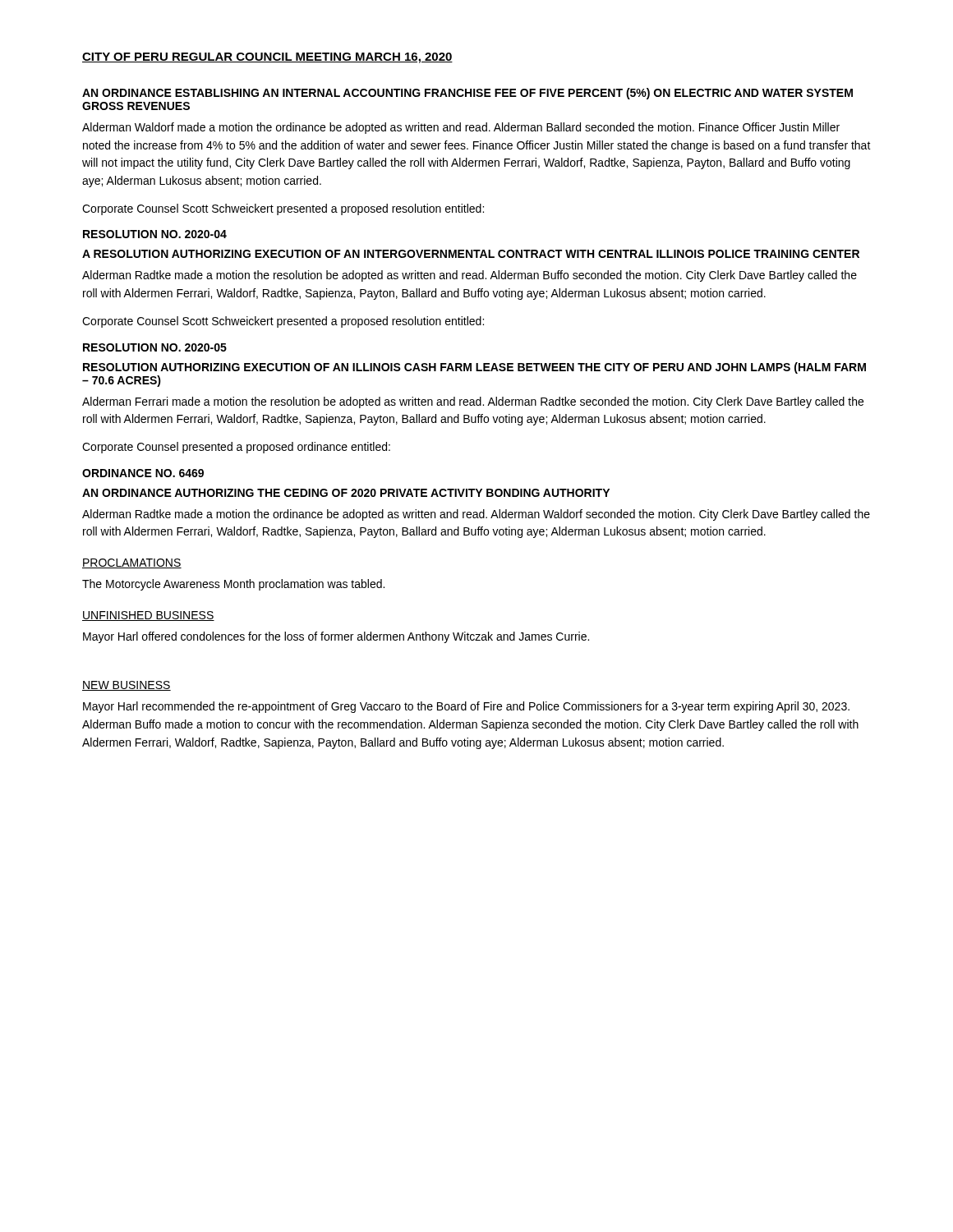Point to the text block starting "RESOLUTION AUTHORIZING EXECUTION OF AN"
Screen dimensions: 1232x953
(474, 373)
